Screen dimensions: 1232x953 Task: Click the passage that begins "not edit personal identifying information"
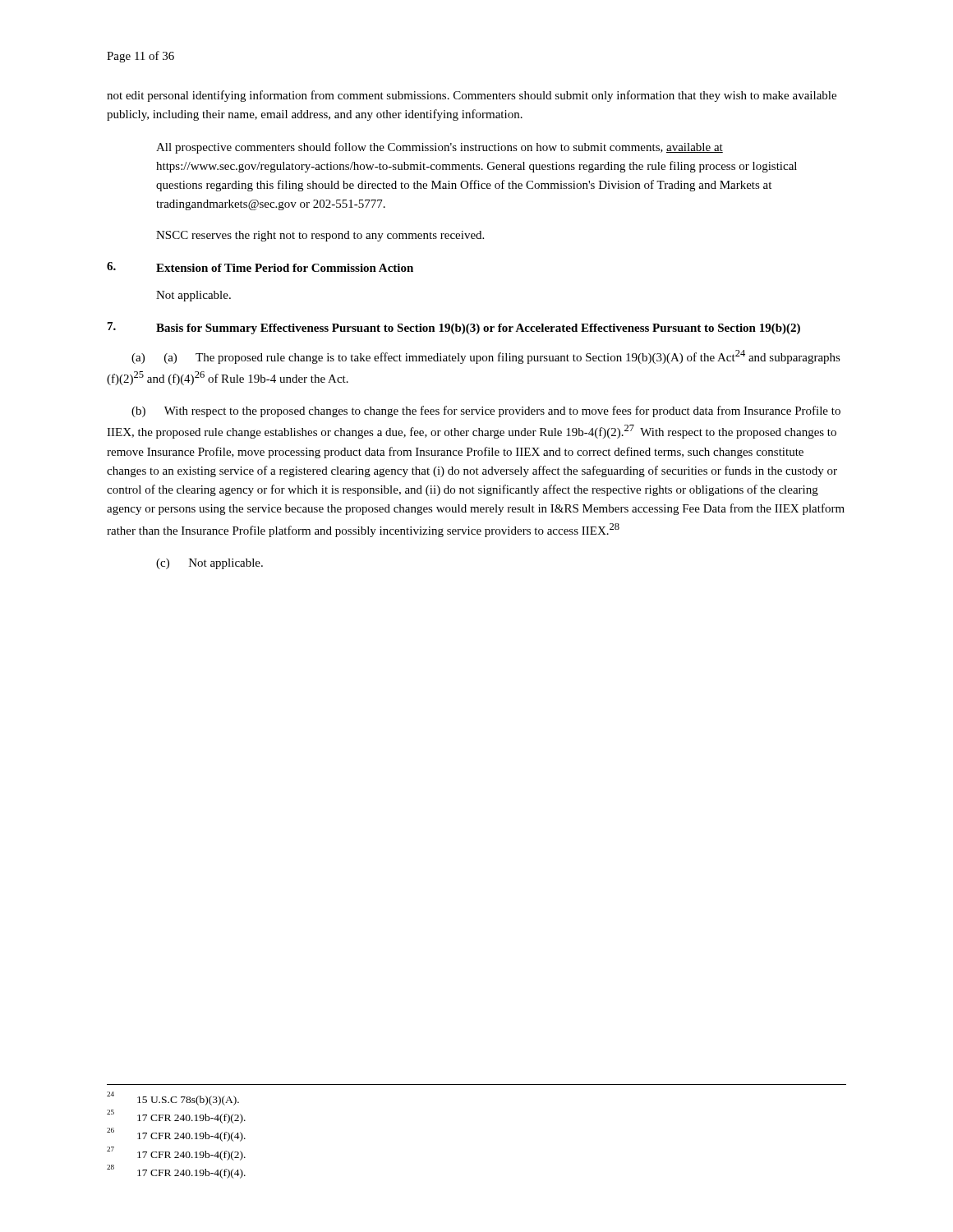pyautogui.click(x=472, y=105)
